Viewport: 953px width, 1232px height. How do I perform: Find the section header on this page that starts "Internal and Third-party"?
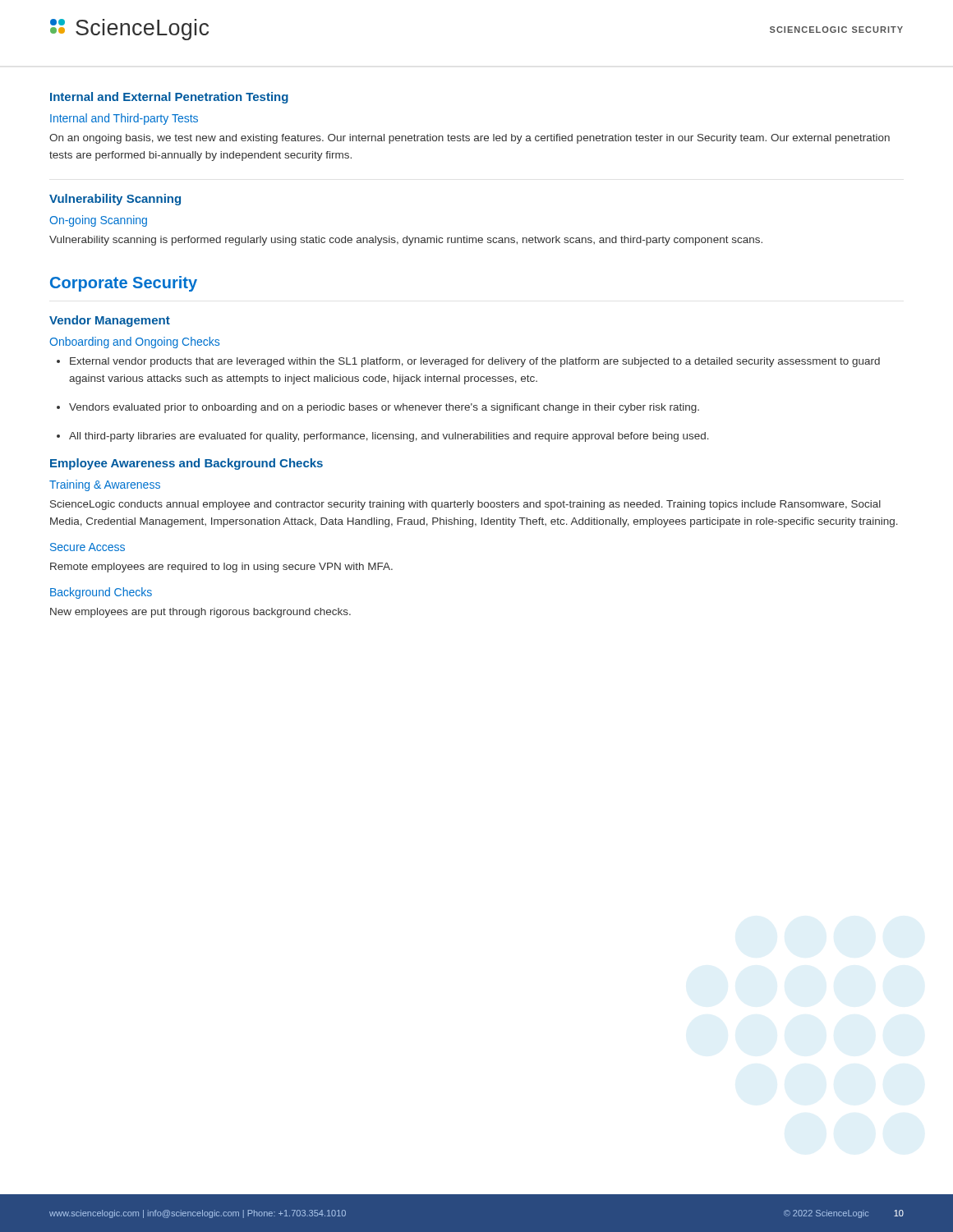pyautogui.click(x=124, y=118)
